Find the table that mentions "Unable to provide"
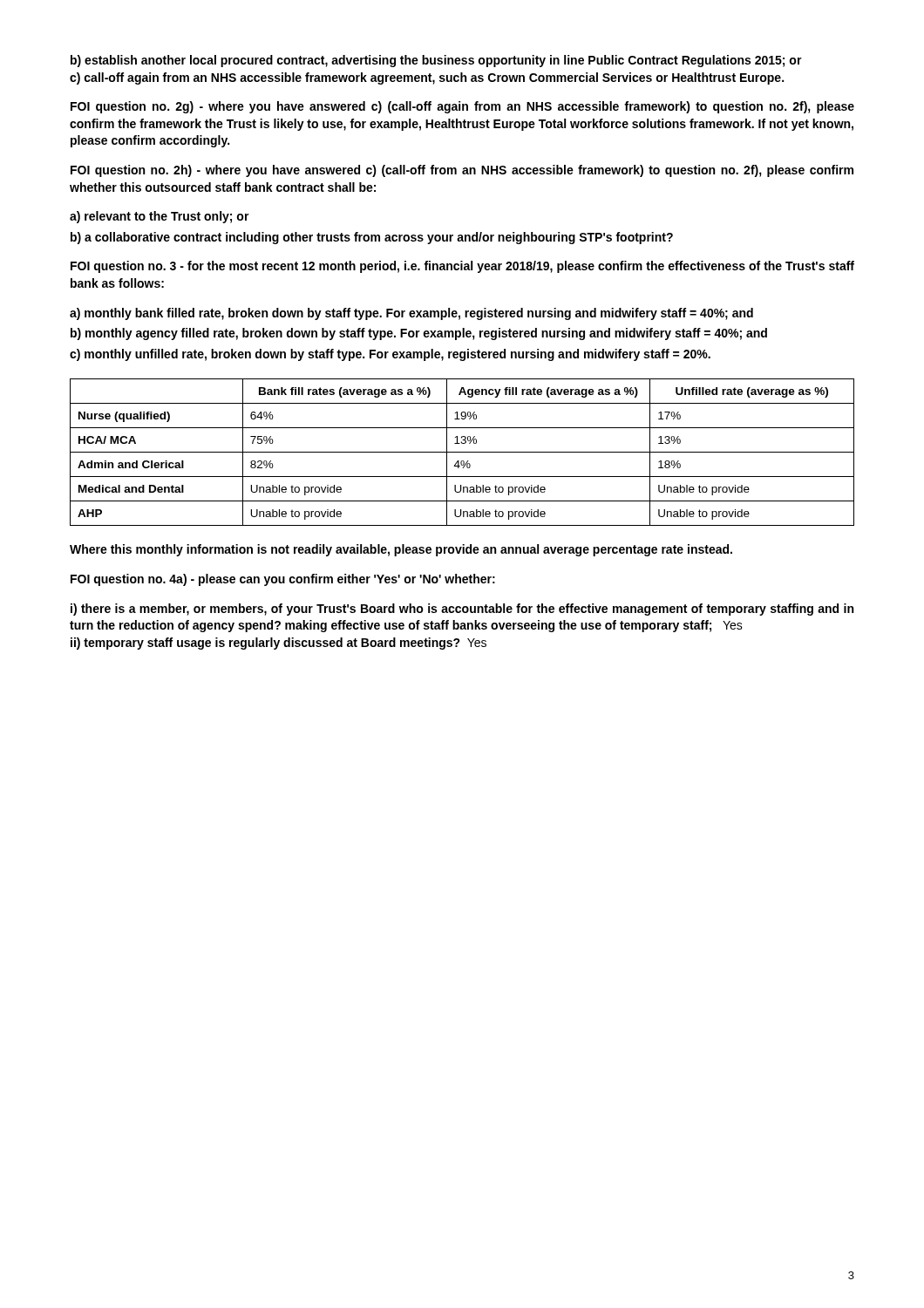Viewport: 924px width, 1308px height. (x=462, y=452)
